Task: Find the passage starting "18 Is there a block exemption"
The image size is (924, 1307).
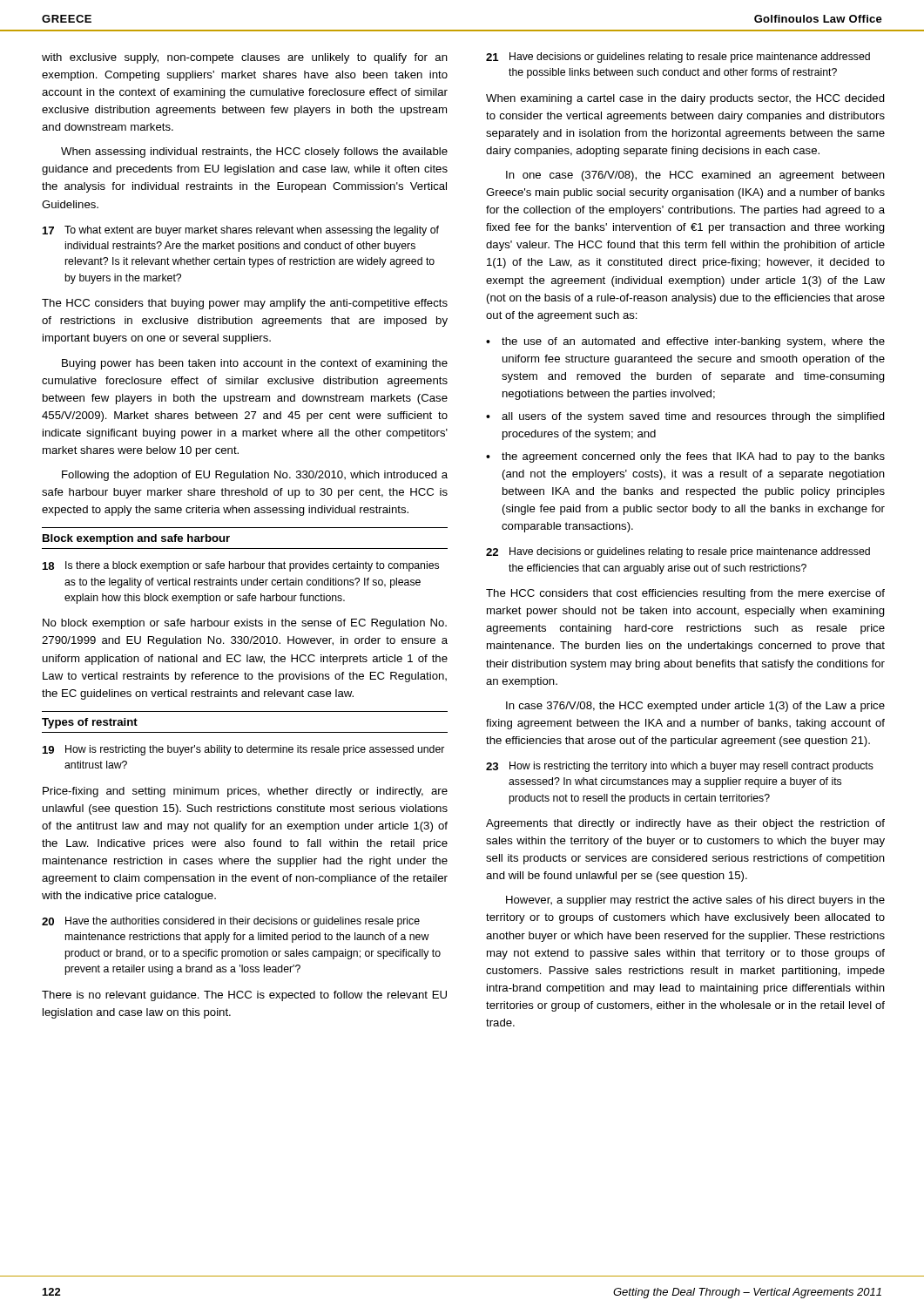Action: point(245,582)
